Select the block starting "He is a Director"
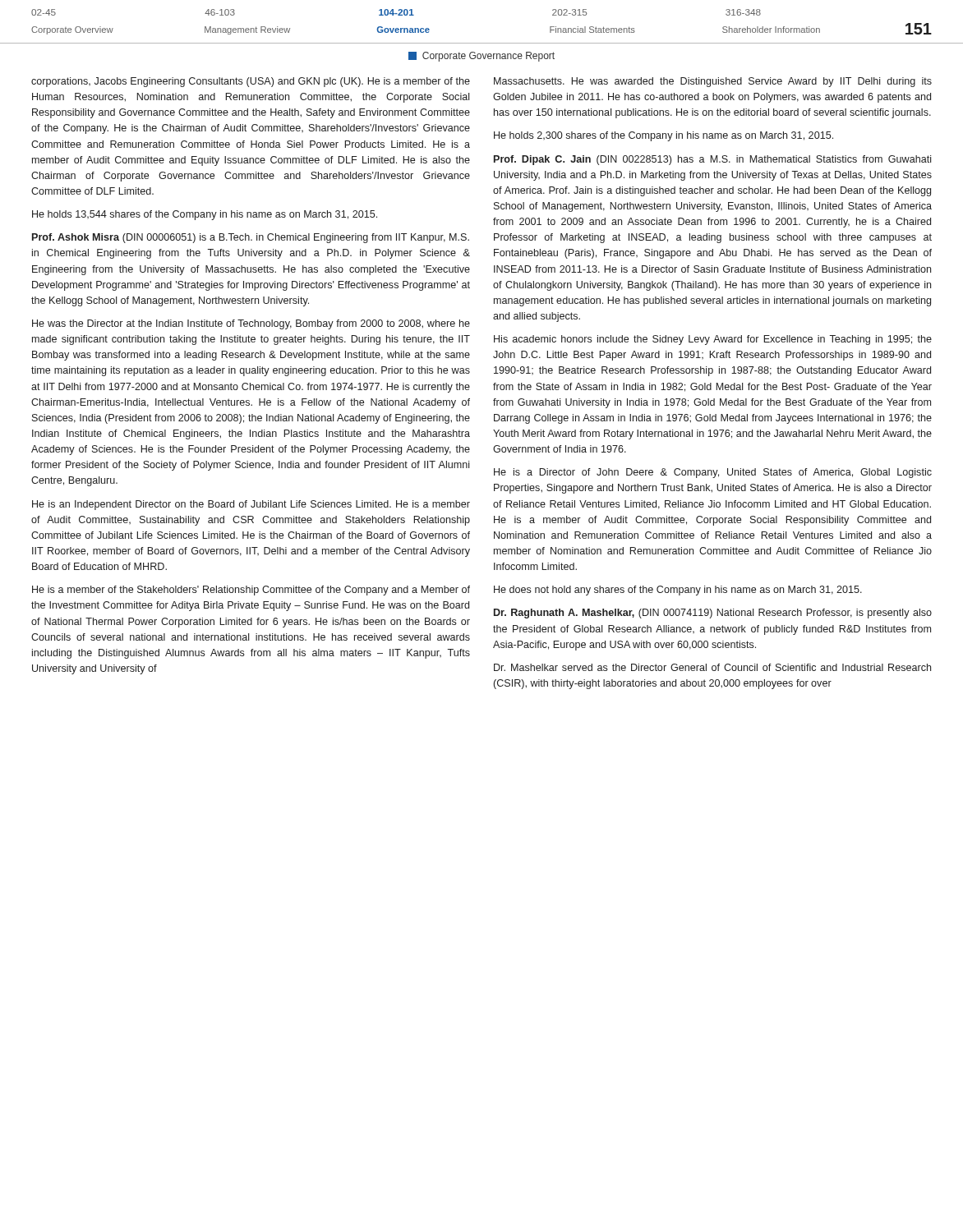 click(712, 520)
